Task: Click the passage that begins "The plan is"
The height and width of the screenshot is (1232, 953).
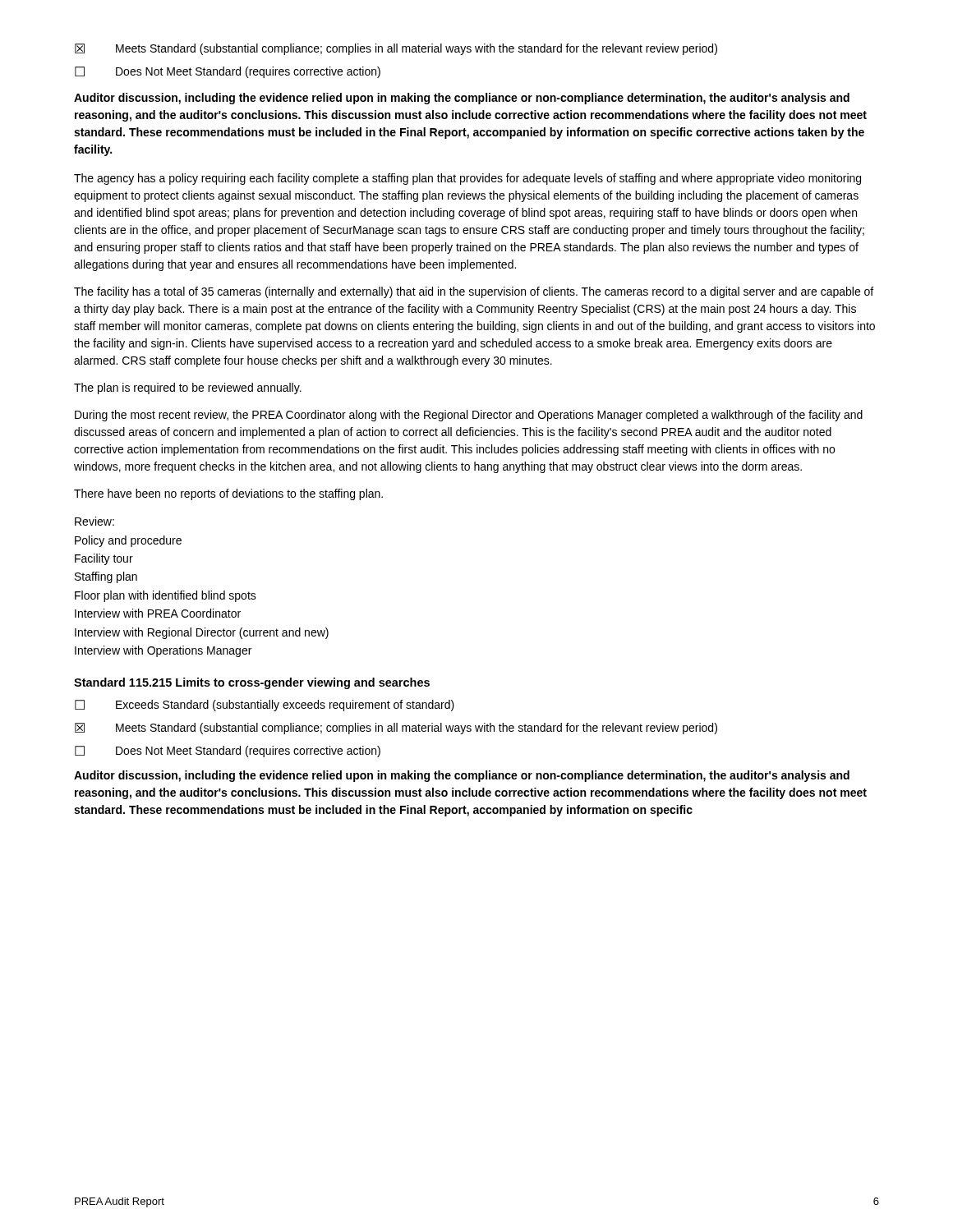Action: pyautogui.click(x=188, y=388)
